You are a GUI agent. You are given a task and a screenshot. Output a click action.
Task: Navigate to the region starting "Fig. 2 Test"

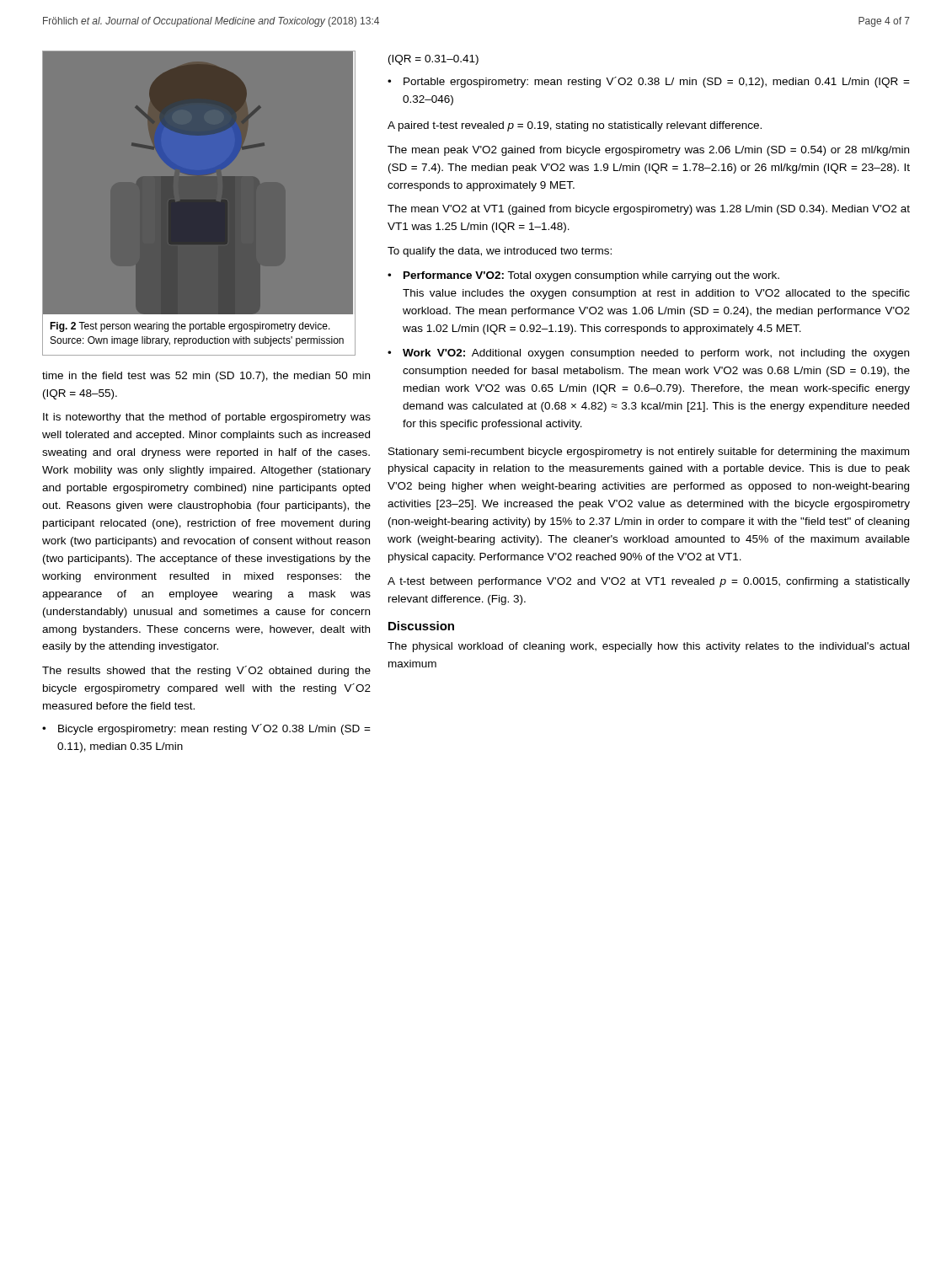[197, 333]
